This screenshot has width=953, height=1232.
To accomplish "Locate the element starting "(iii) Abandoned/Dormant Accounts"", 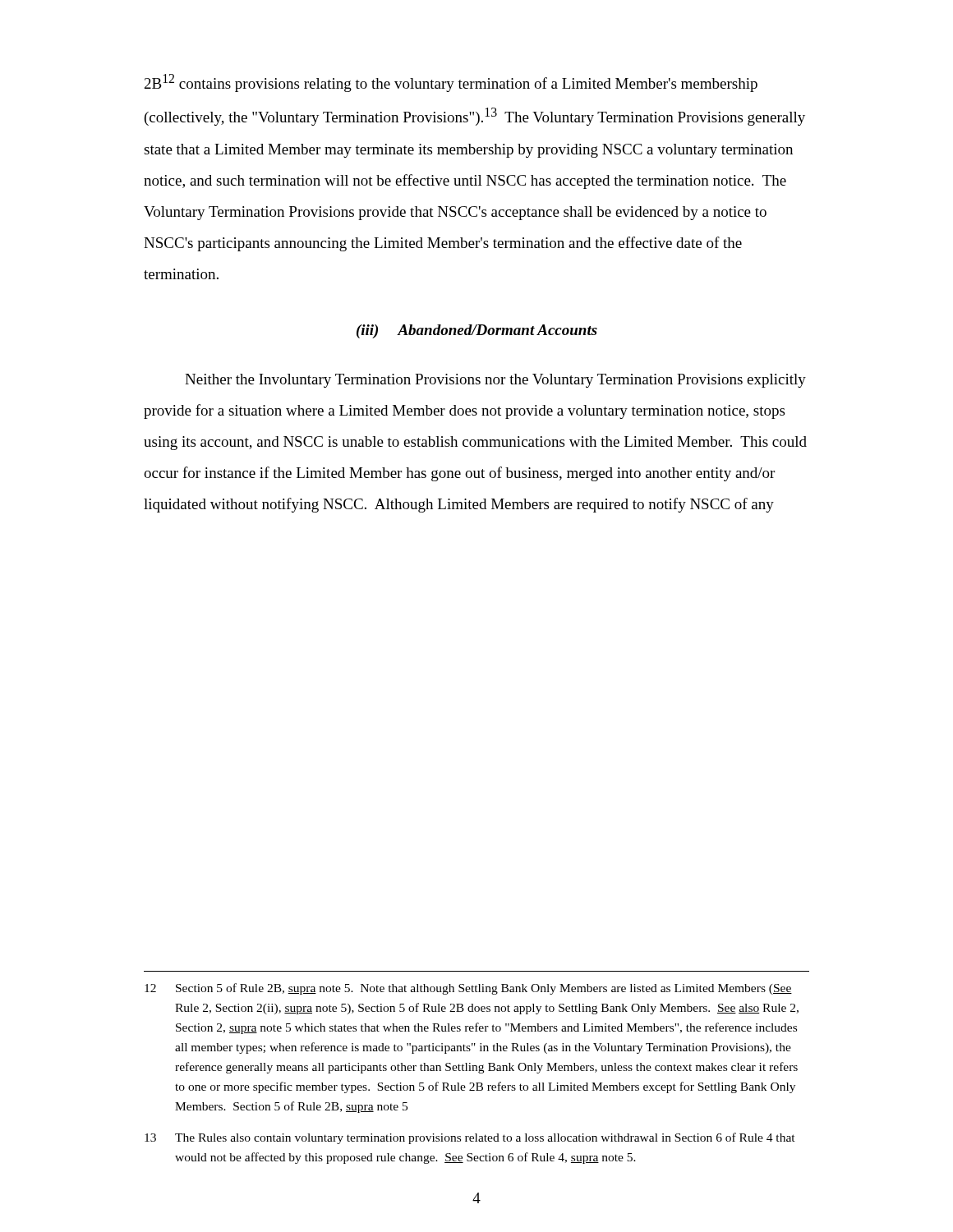I will [x=476, y=329].
